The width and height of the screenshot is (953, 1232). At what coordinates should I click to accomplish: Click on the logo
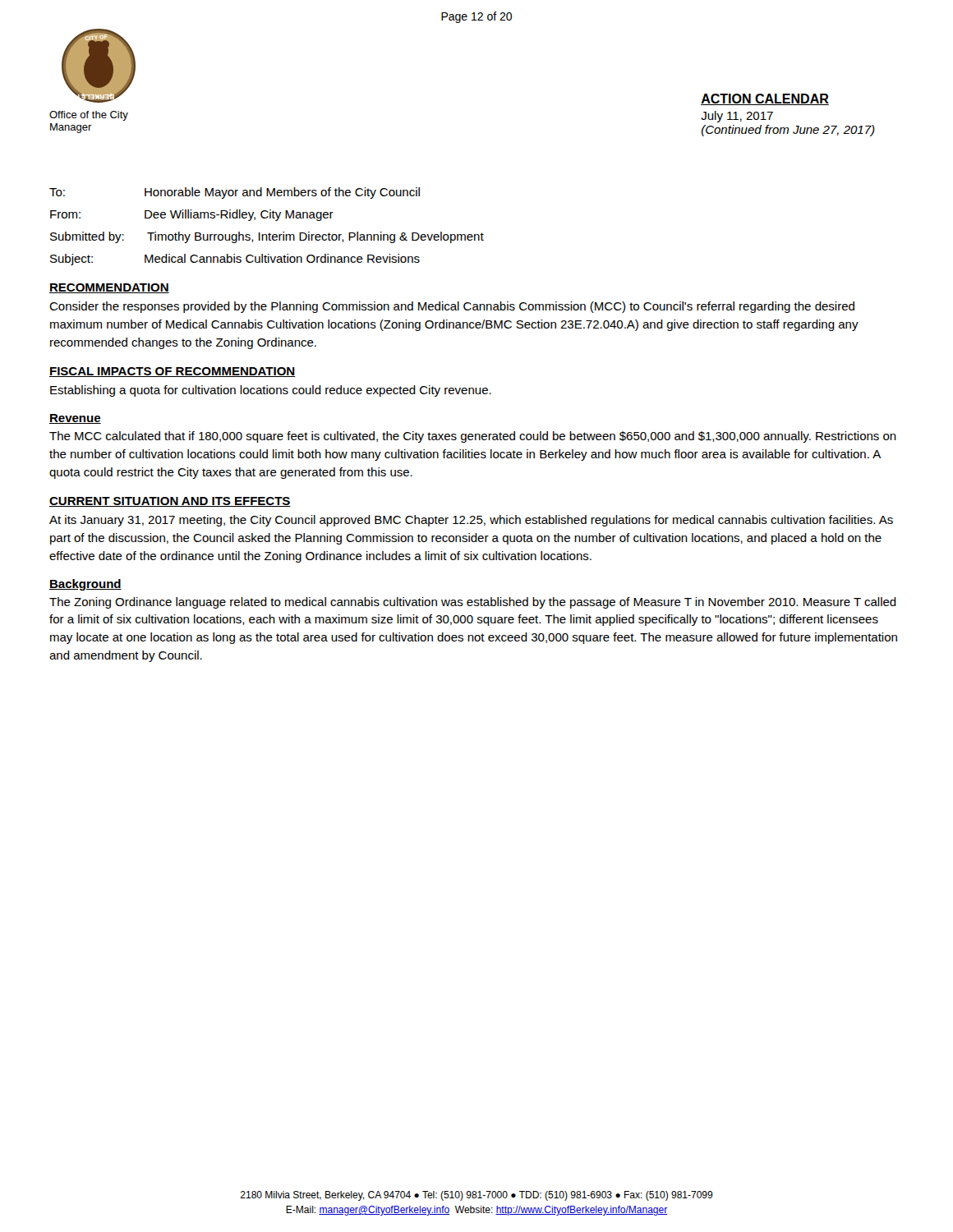point(103,79)
